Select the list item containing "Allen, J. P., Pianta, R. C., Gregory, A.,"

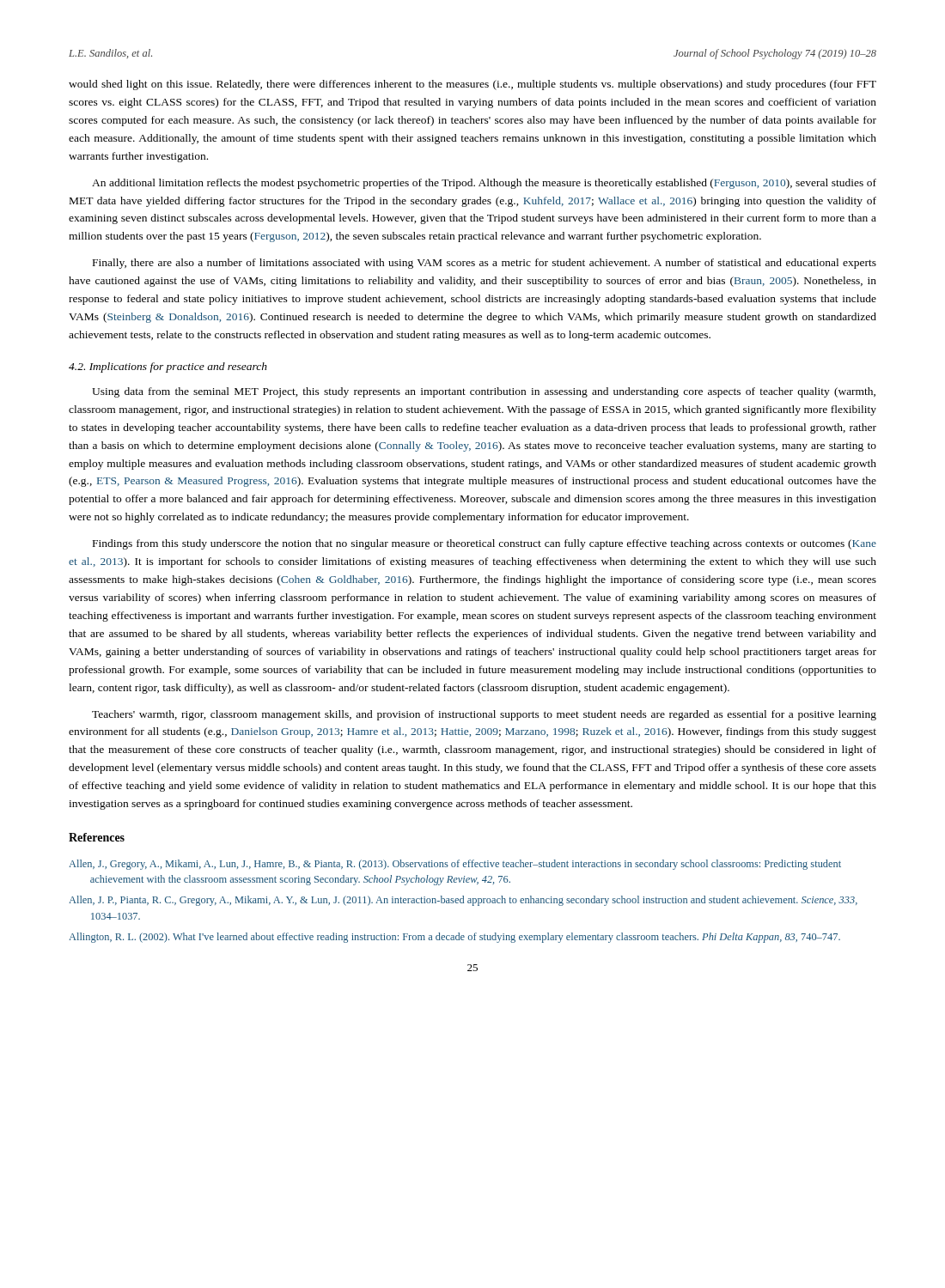pos(463,908)
